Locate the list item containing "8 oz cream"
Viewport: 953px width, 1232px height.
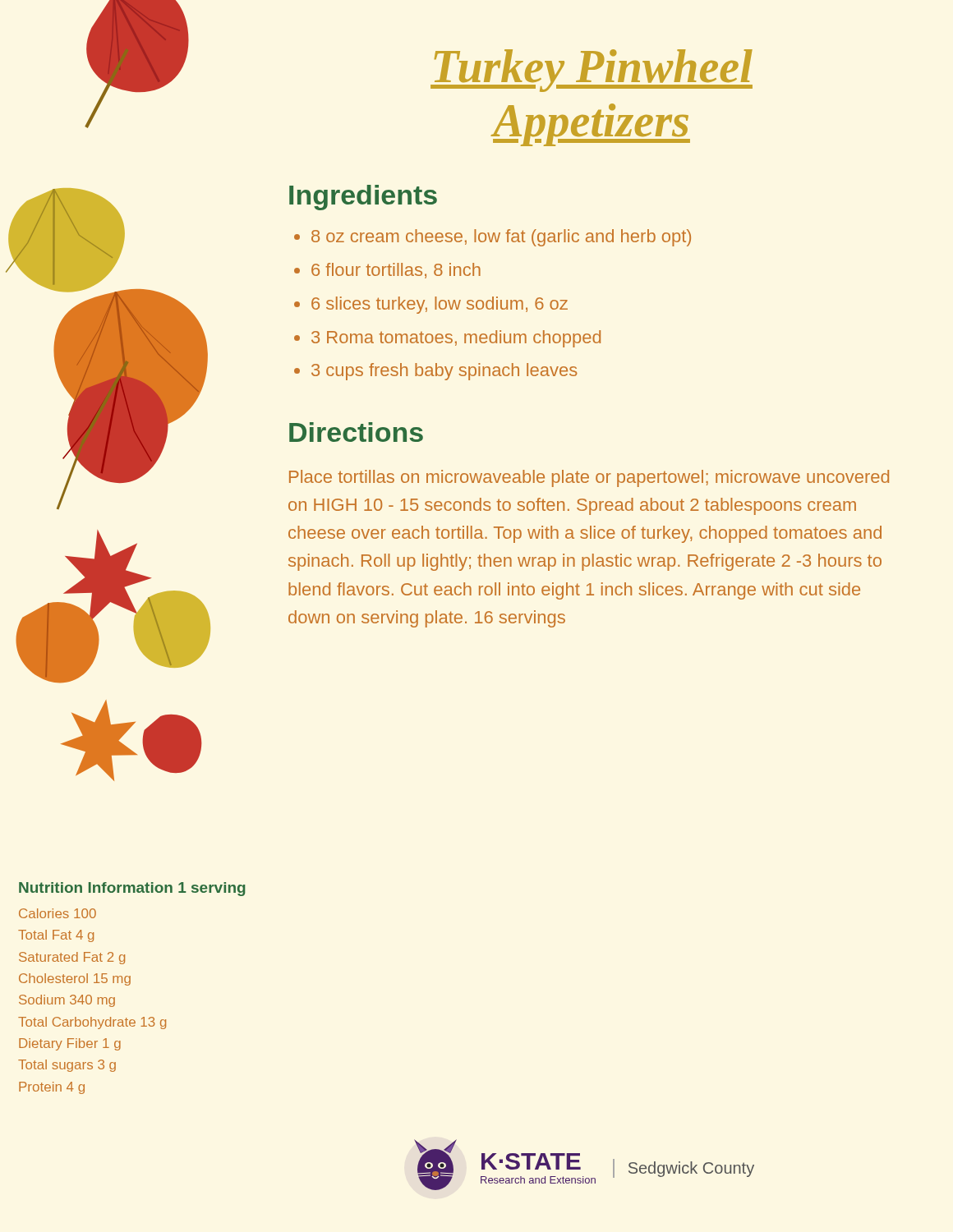click(x=501, y=236)
